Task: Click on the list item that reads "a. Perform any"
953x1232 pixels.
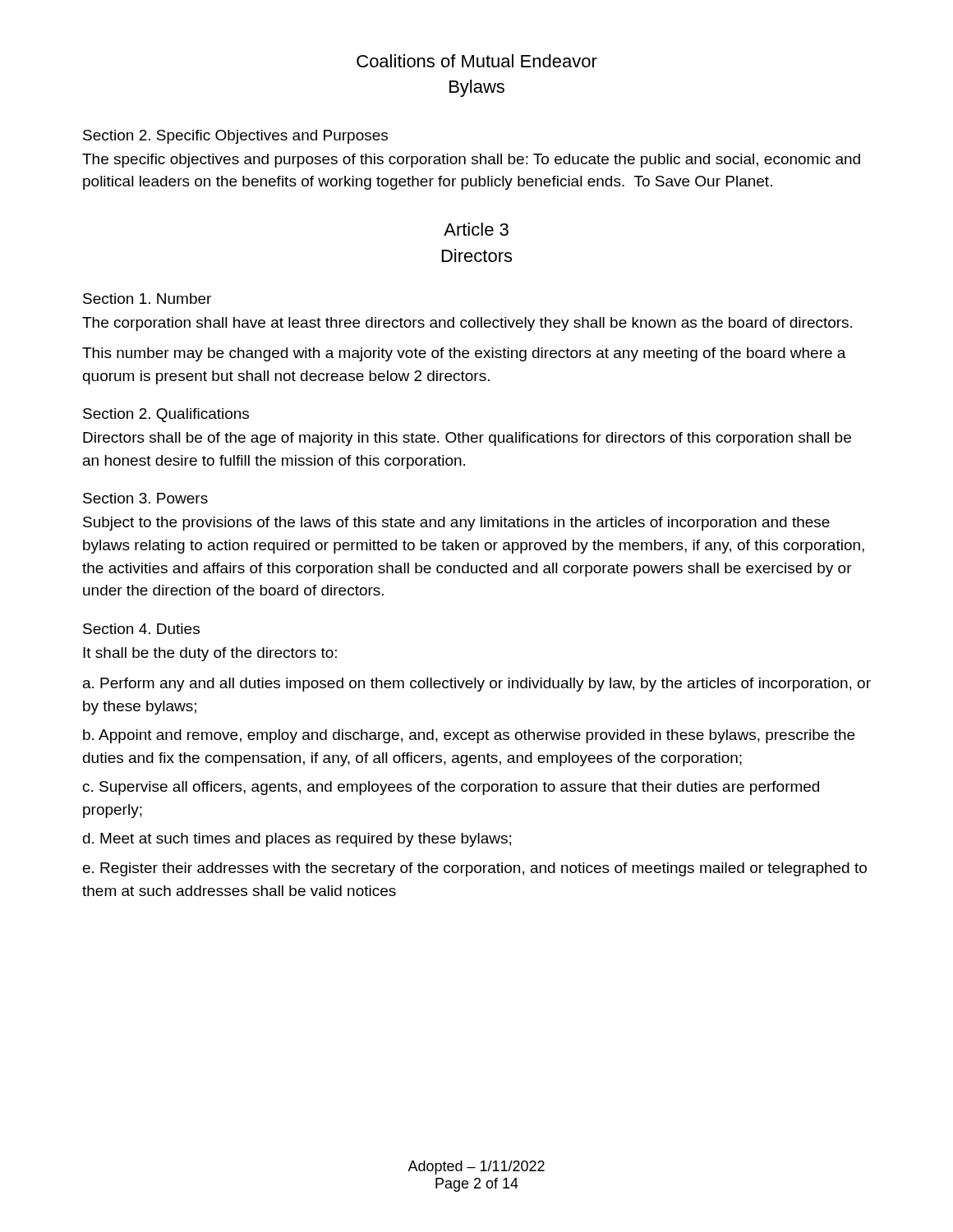Action: point(476,694)
